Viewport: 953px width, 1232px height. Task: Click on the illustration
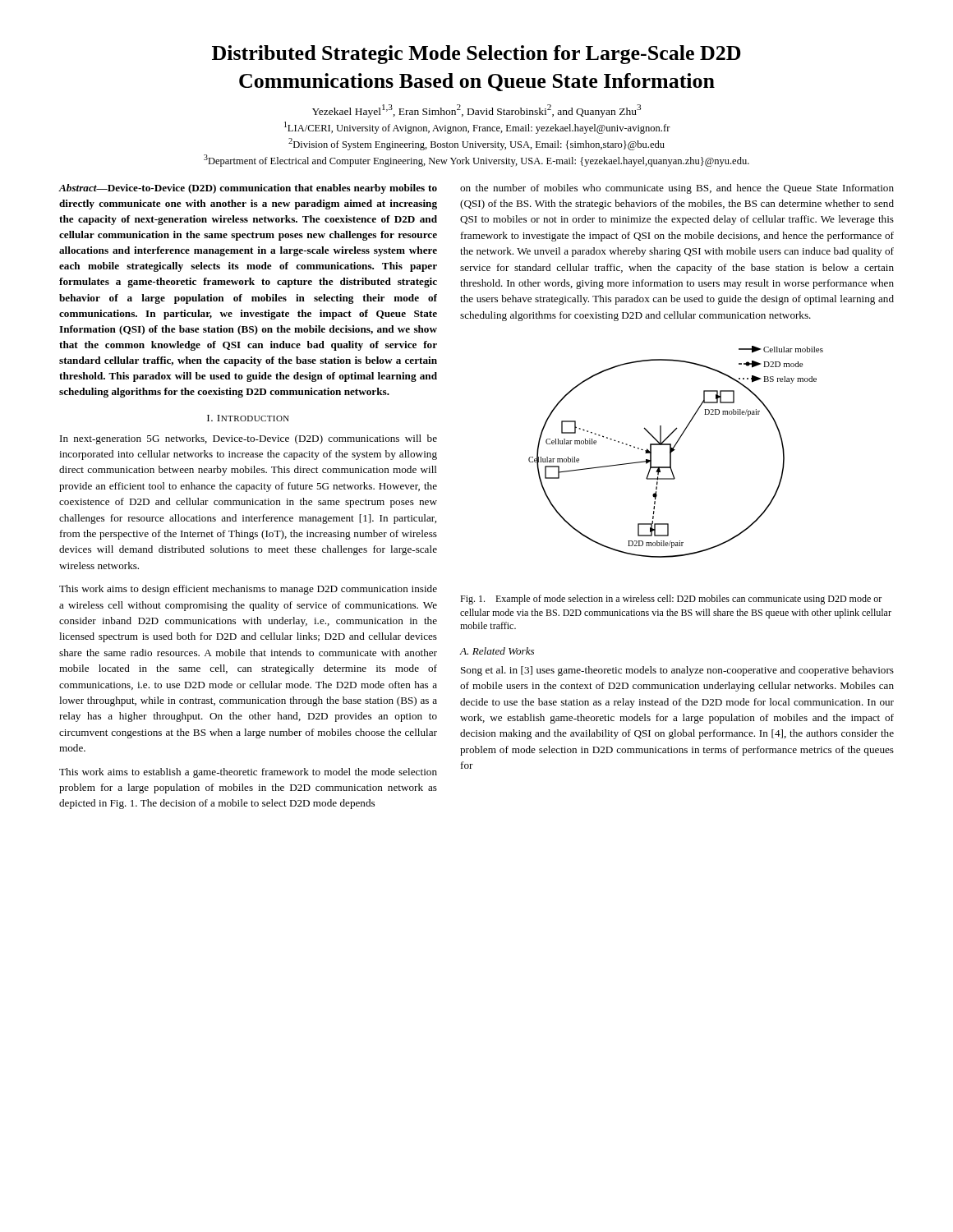pos(677,460)
